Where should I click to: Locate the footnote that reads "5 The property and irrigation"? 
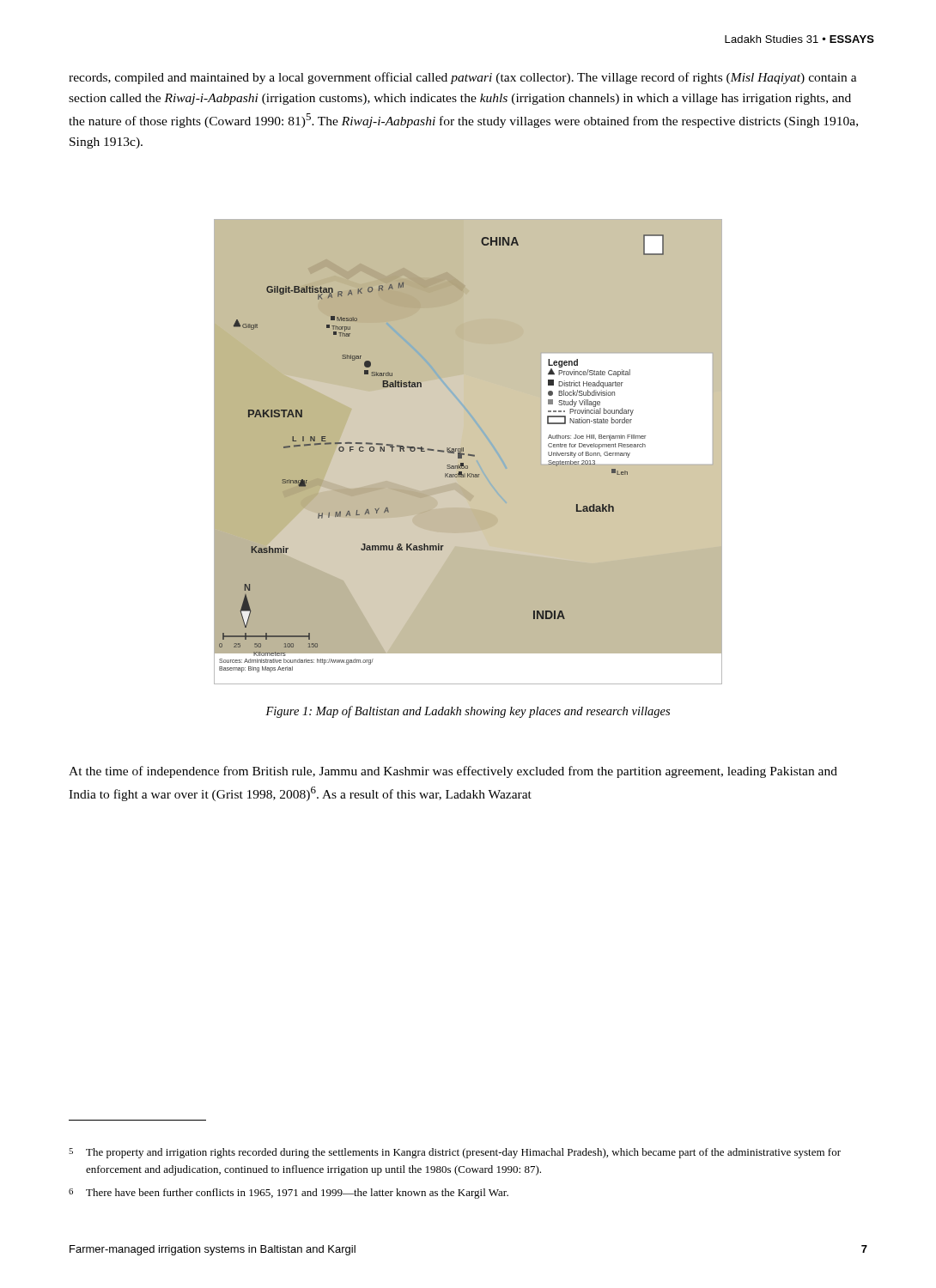pyautogui.click(x=468, y=1161)
